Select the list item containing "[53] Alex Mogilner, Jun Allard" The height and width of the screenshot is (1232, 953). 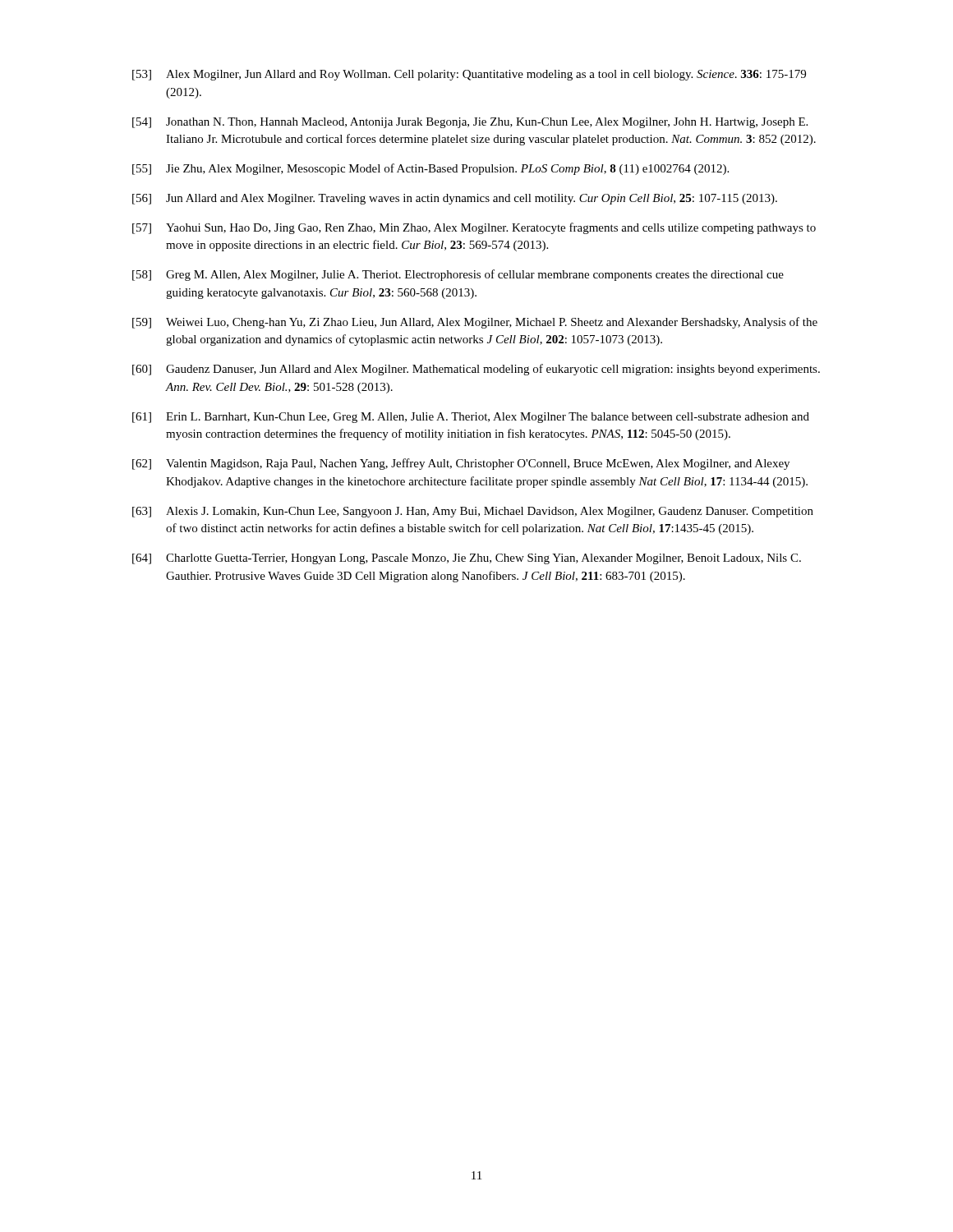[476, 84]
